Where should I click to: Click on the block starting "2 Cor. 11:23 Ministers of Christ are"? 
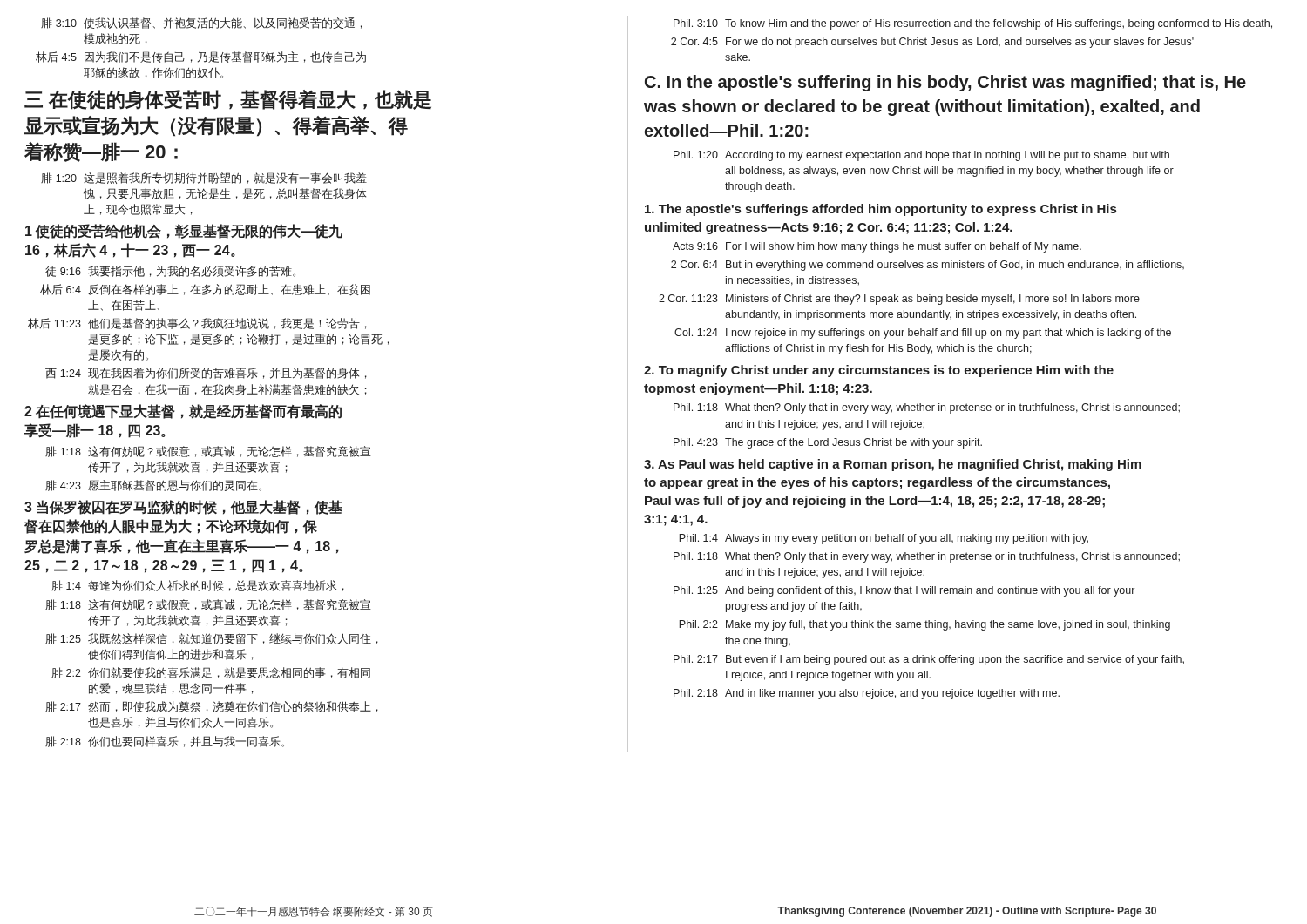pos(892,307)
